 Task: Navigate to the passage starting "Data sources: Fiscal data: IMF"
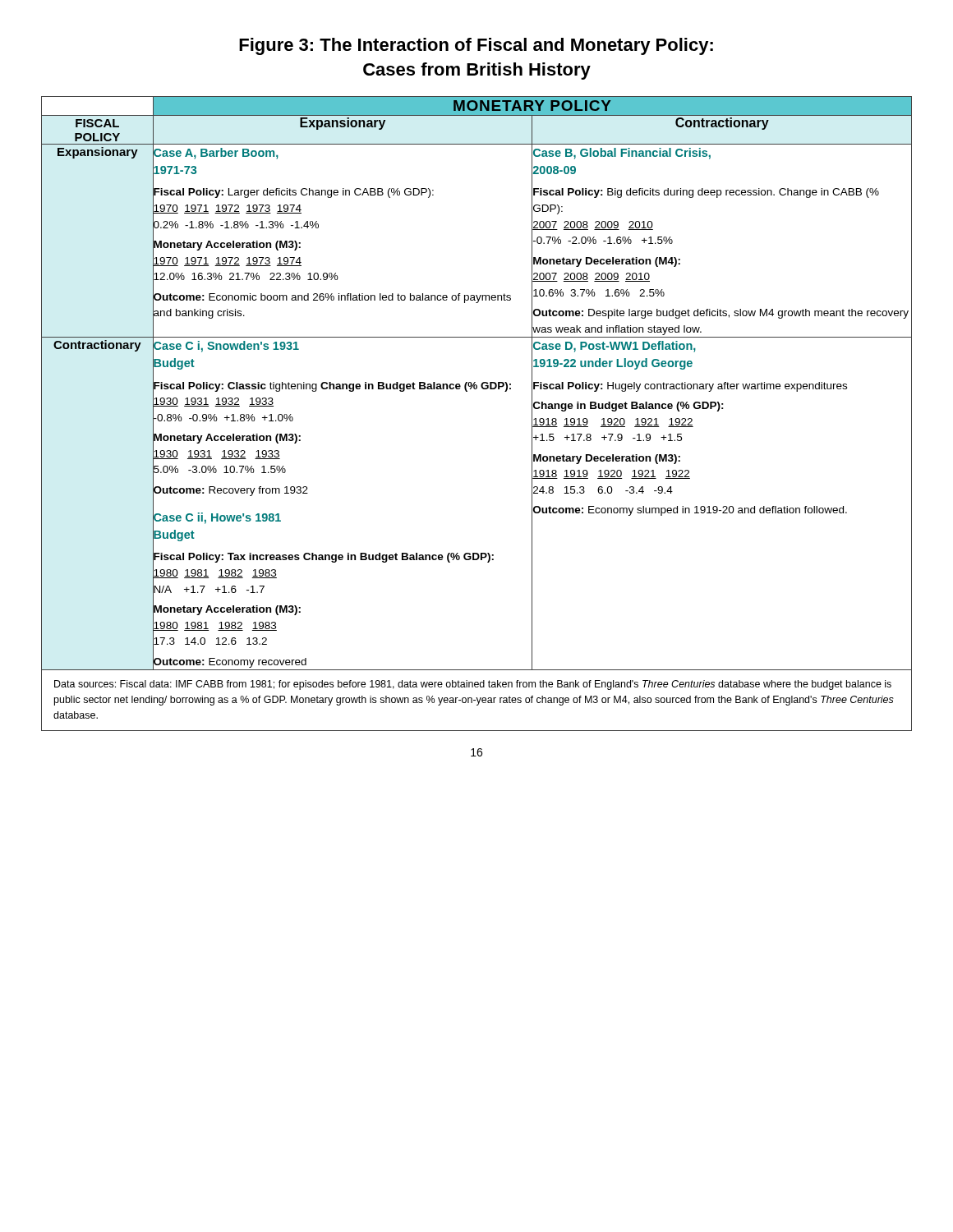click(474, 700)
